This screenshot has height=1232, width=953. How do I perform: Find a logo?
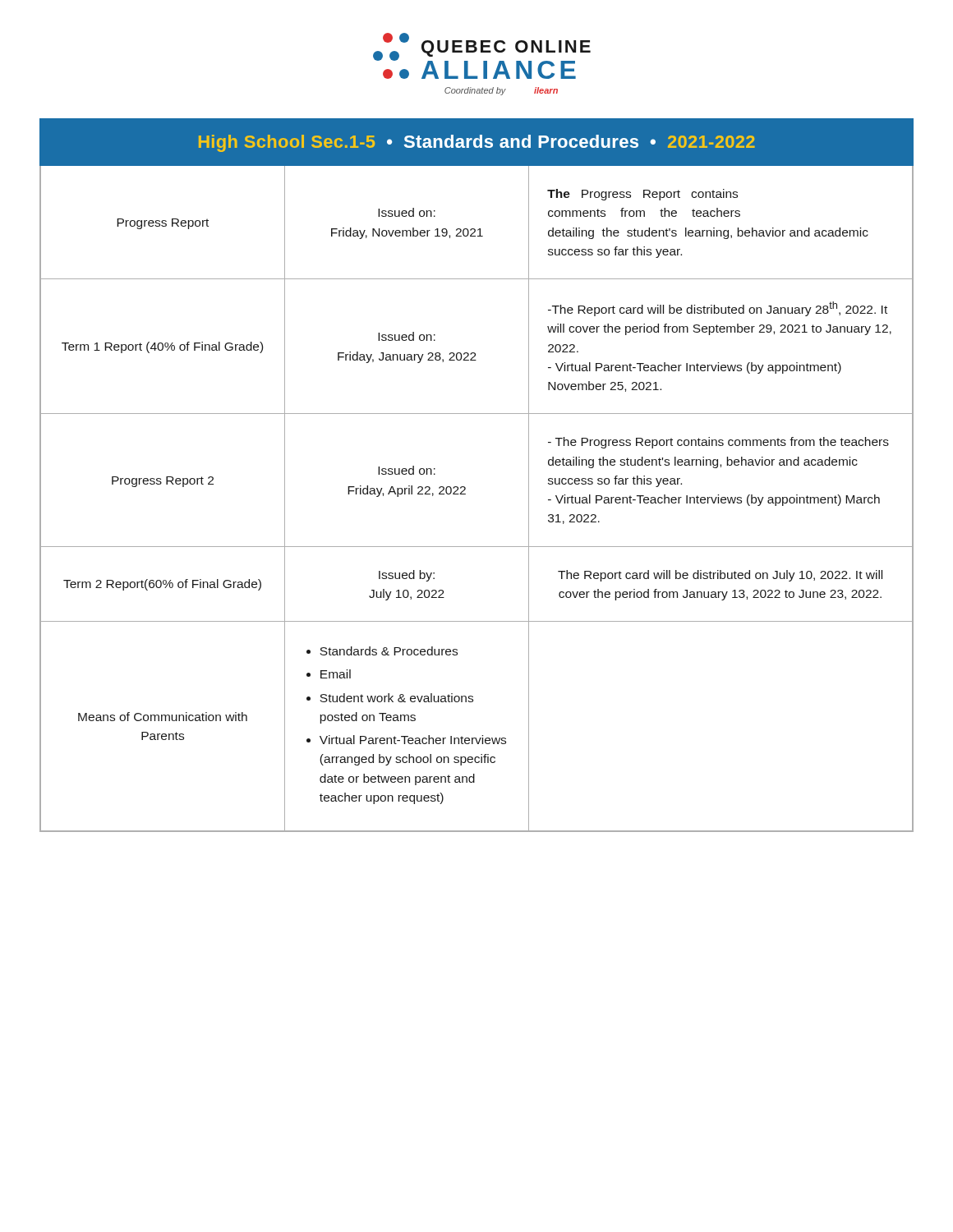pyautogui.click(x=476, y=59)
